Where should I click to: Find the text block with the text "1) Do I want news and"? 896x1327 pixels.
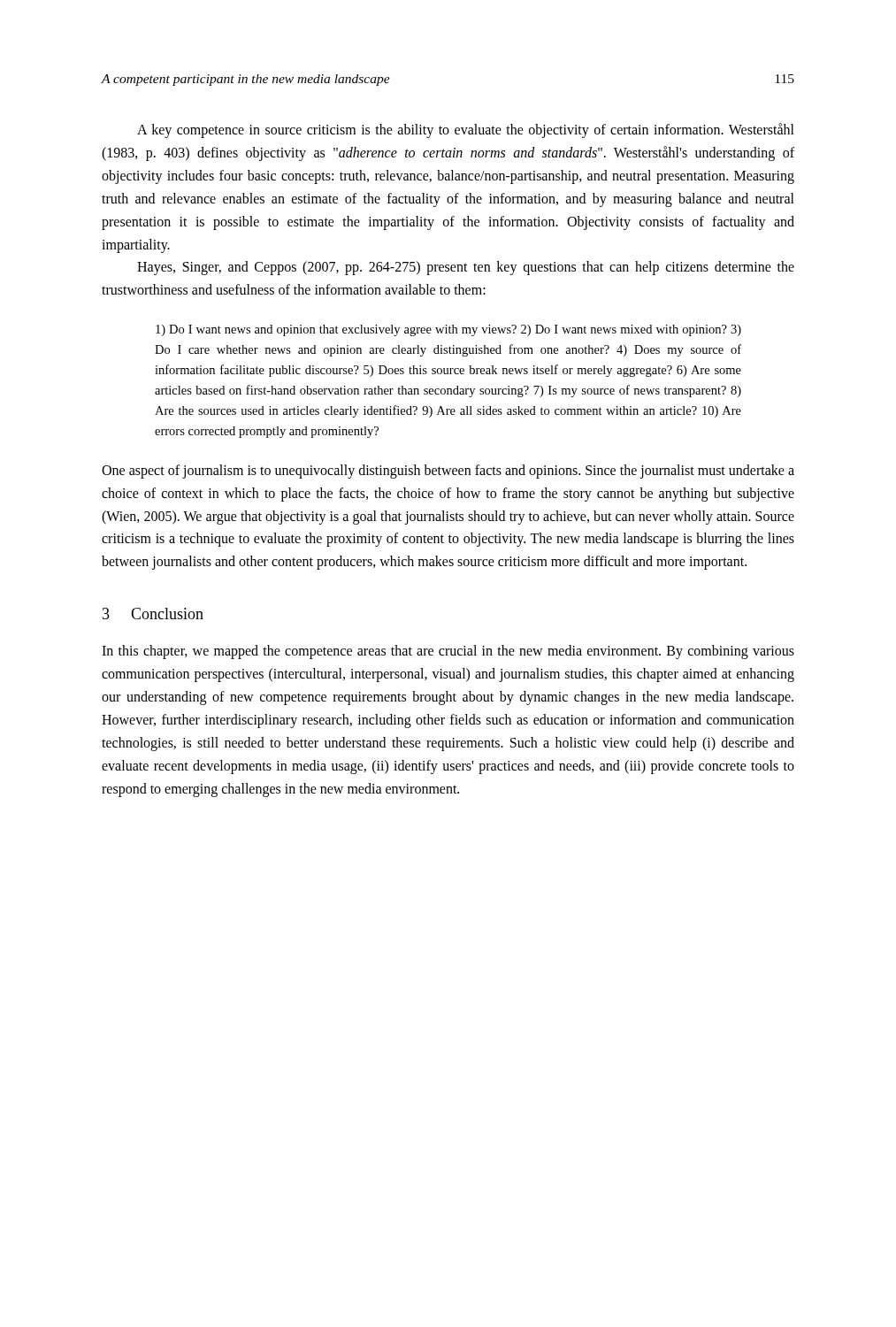click(x=448, y=380)
